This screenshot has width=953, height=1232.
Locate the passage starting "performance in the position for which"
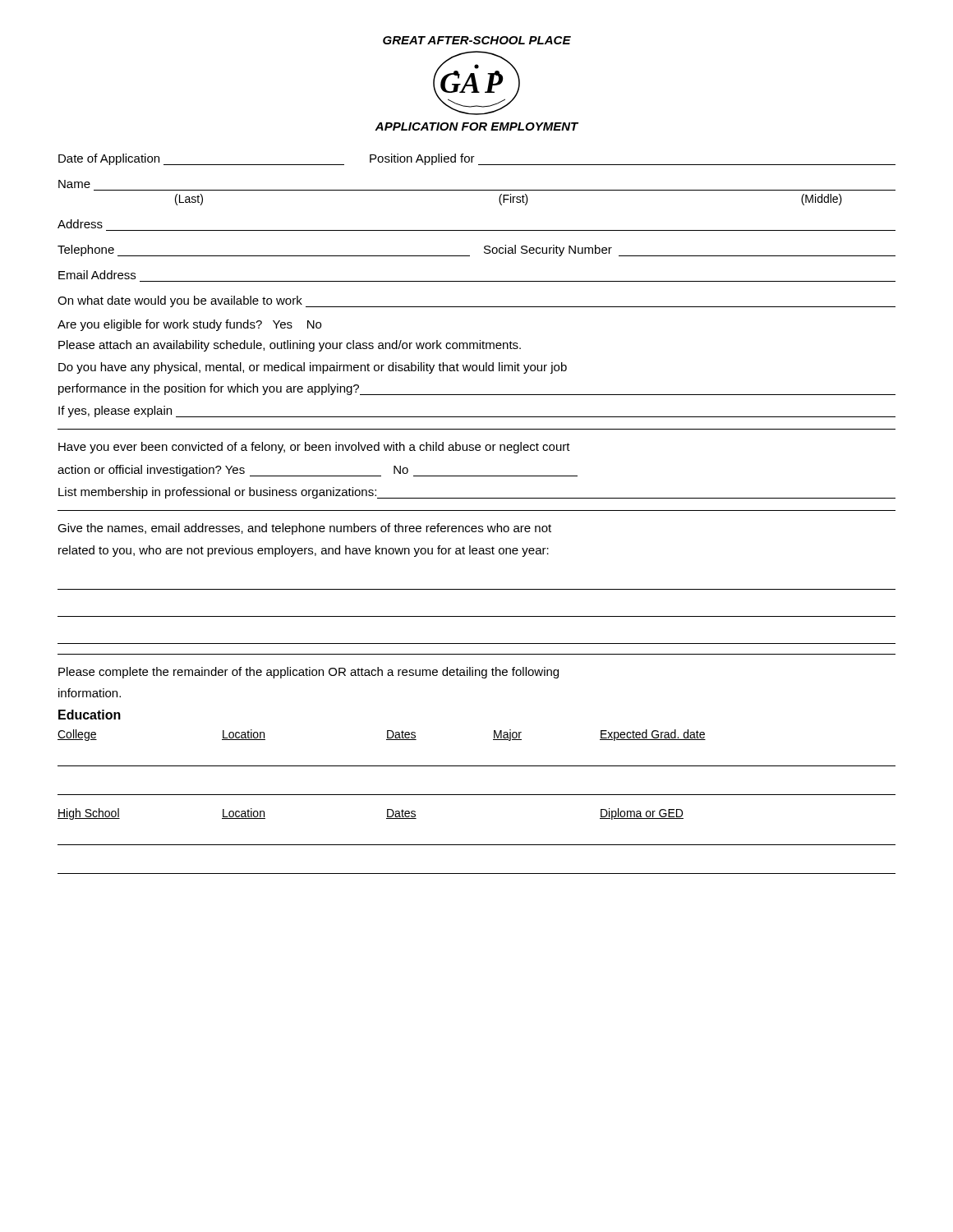pyautogui.click(x=476, y=387)
